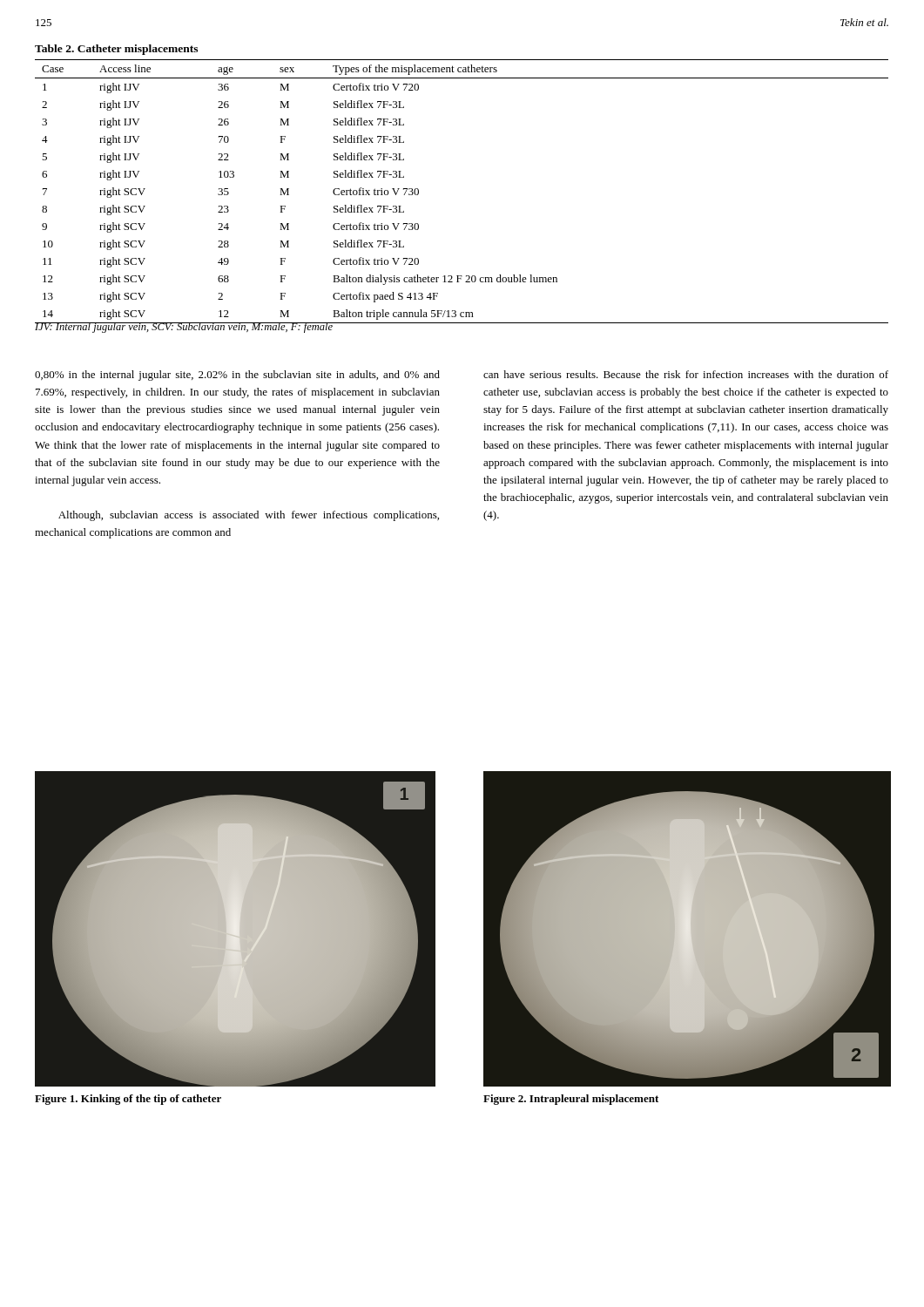Select the region starting "0,80% in the"
Screen dimensions: 1307x924
237,453
